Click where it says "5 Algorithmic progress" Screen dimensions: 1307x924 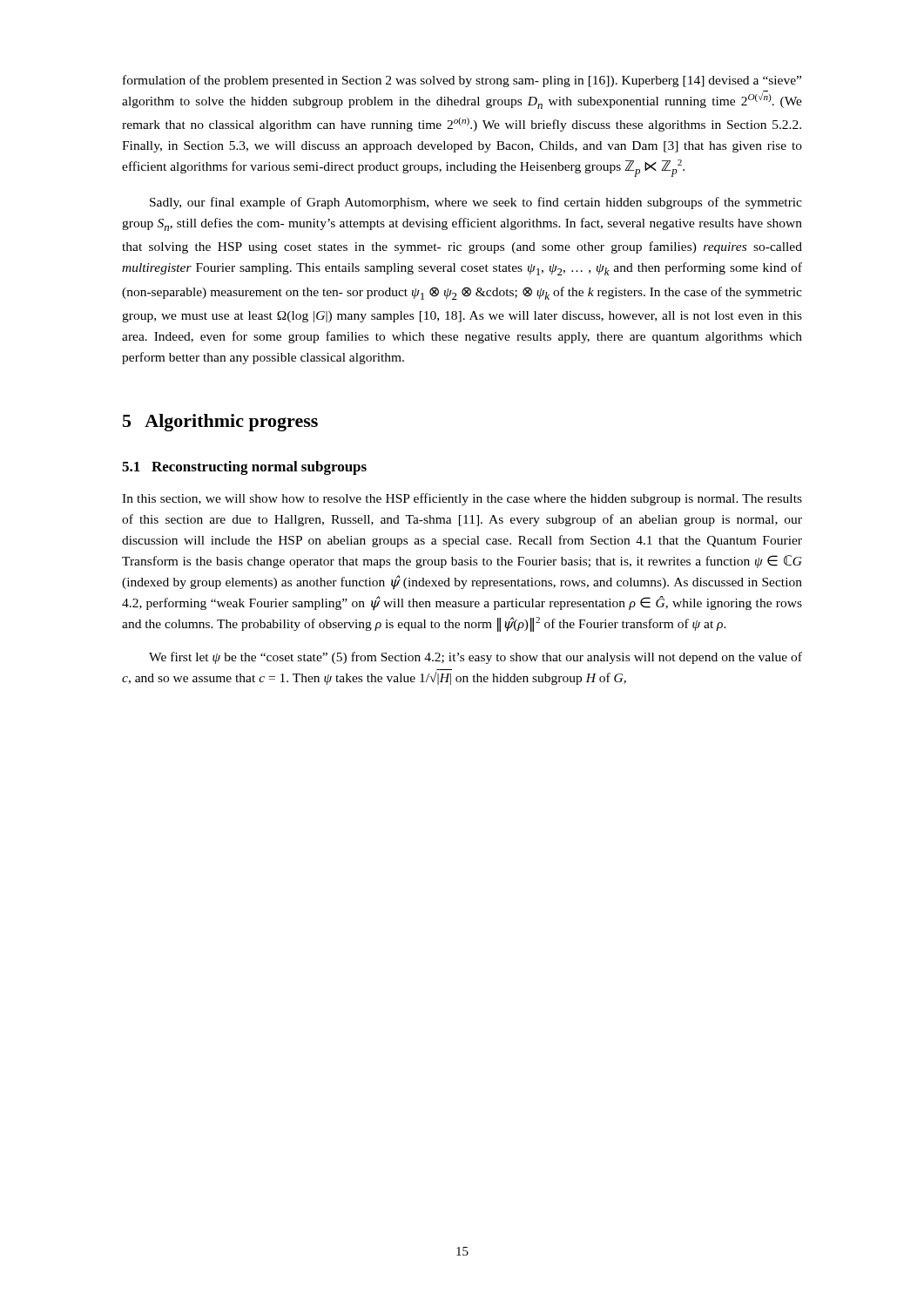[x=220, y=420]
